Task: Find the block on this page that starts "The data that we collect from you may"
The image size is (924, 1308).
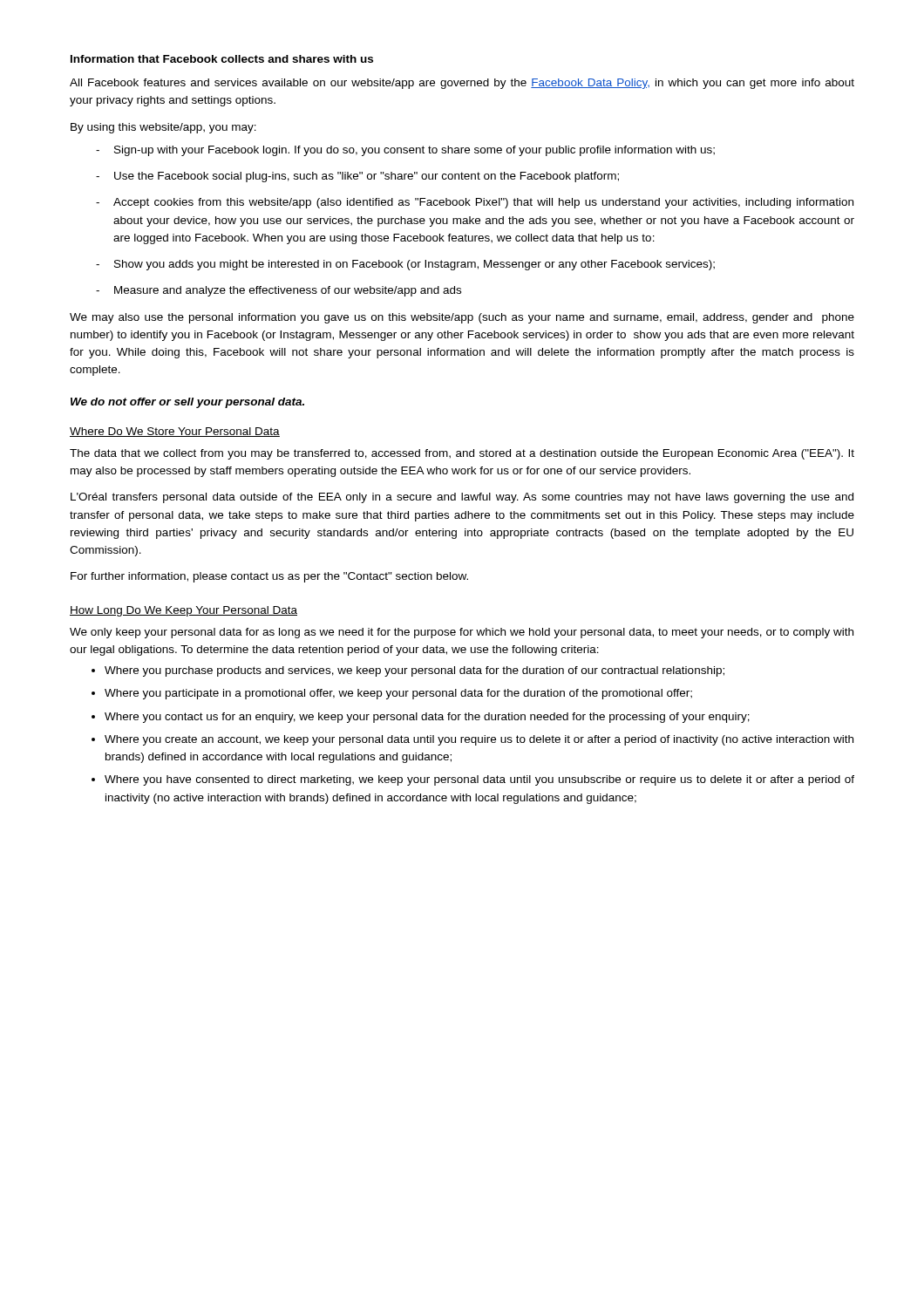Action: click(x=462, y=462)
